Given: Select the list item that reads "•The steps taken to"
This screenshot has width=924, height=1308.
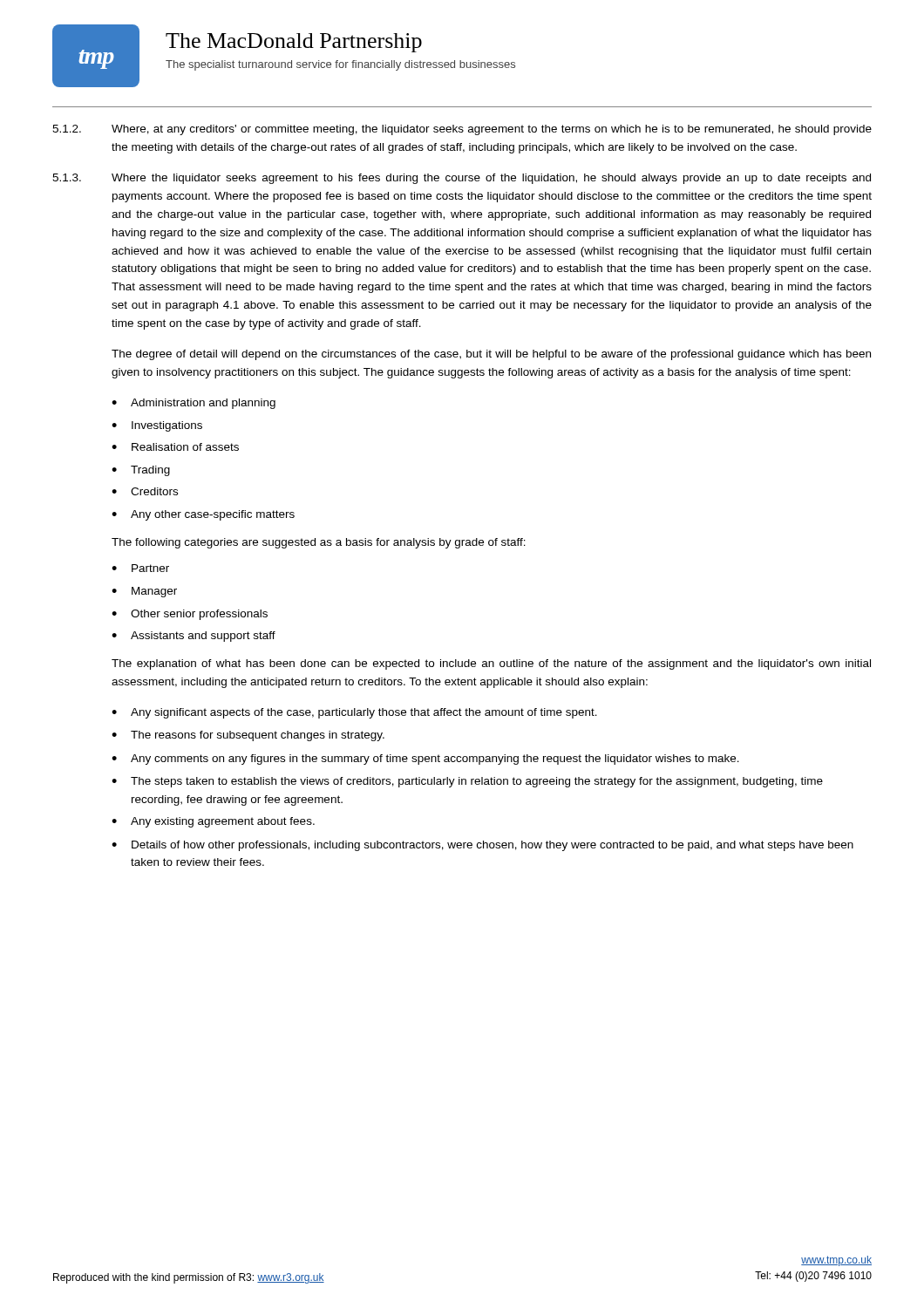Looking at the screenshot, I should point(492,791).
